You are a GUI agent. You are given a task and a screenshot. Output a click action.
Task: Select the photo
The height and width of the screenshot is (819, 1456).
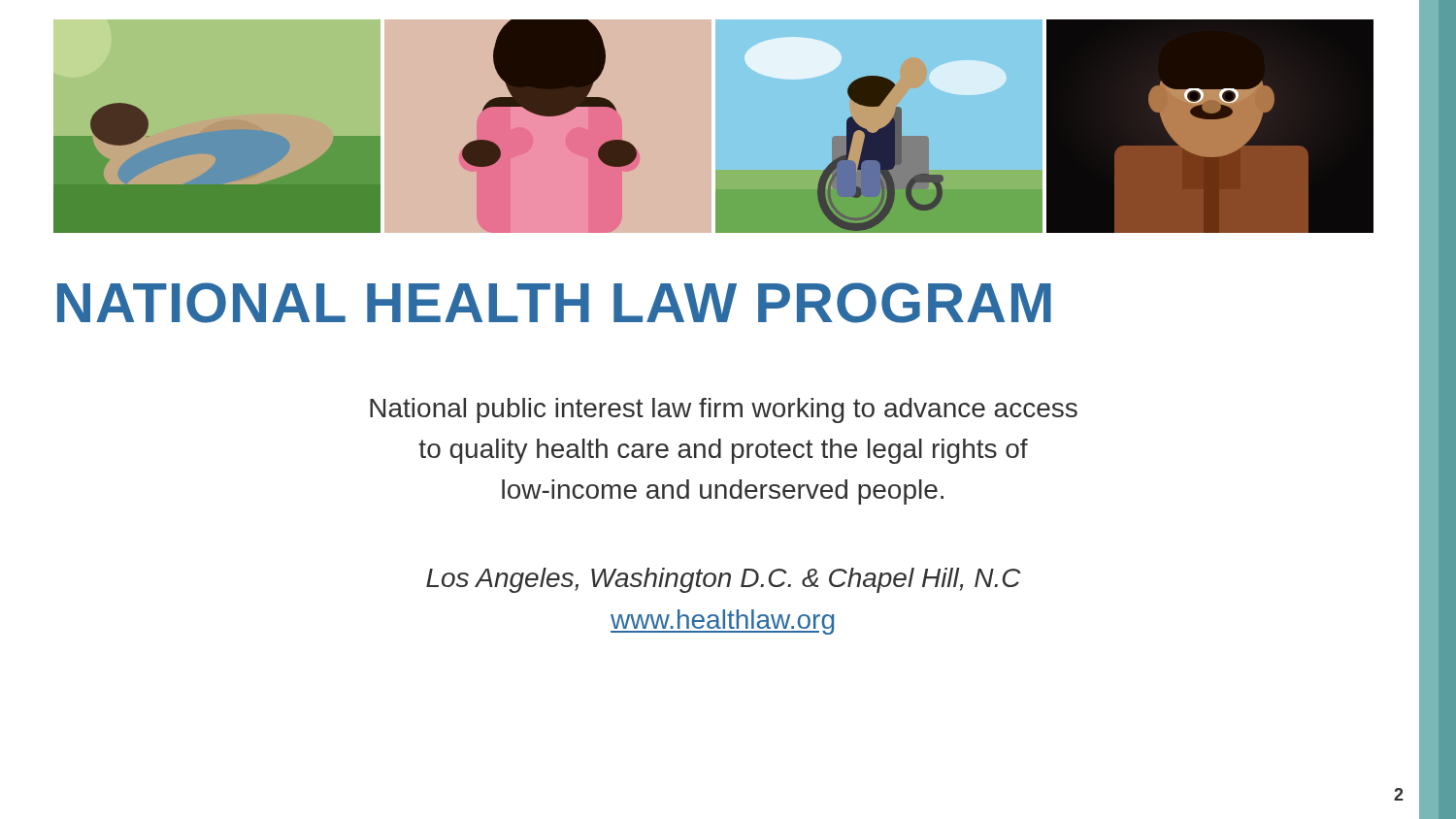pos(713,126)
